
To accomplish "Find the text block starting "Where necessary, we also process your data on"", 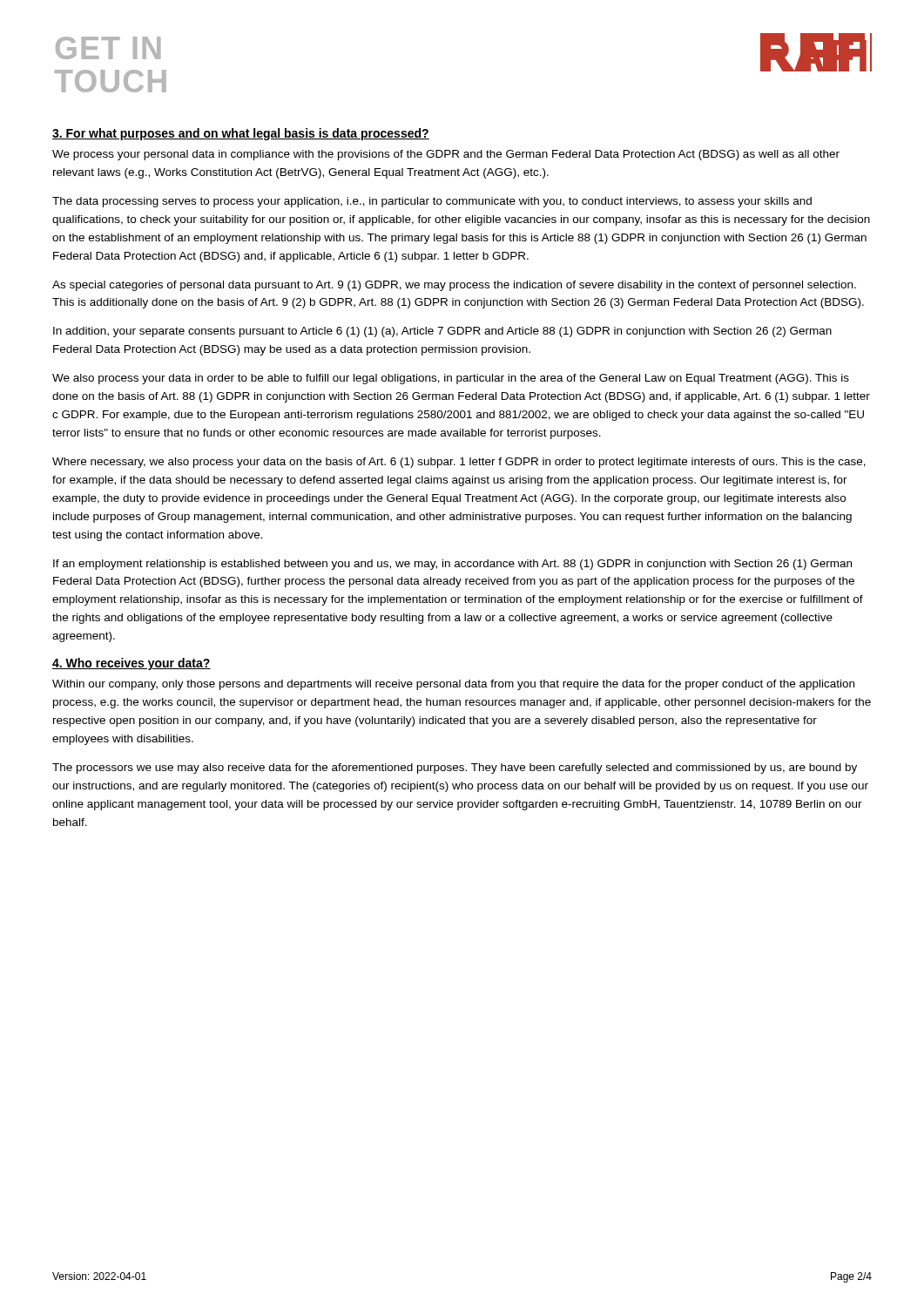I will 459,498.
